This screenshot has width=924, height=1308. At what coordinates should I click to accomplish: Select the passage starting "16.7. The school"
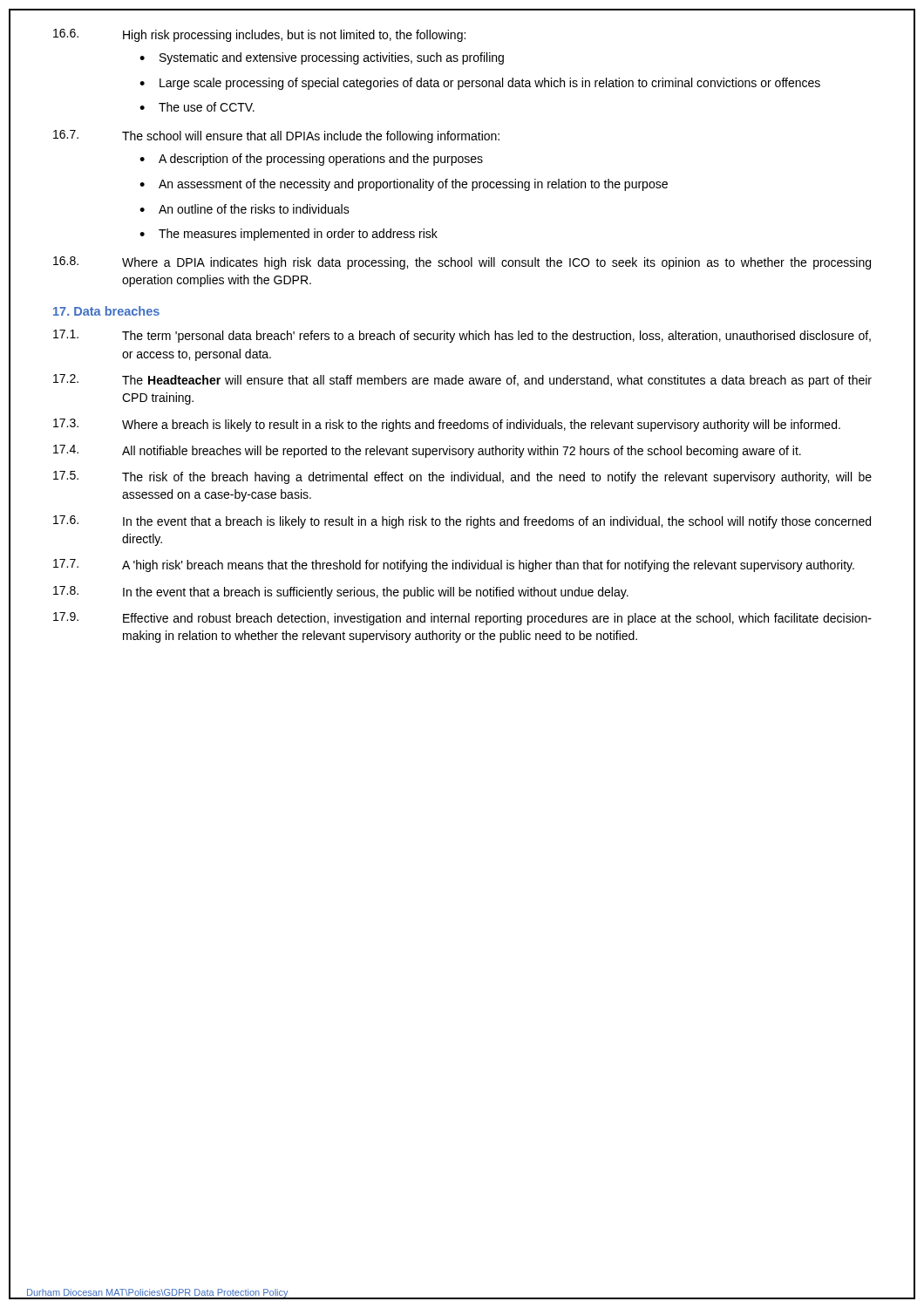pyautogui.click(x=462, y=186)
